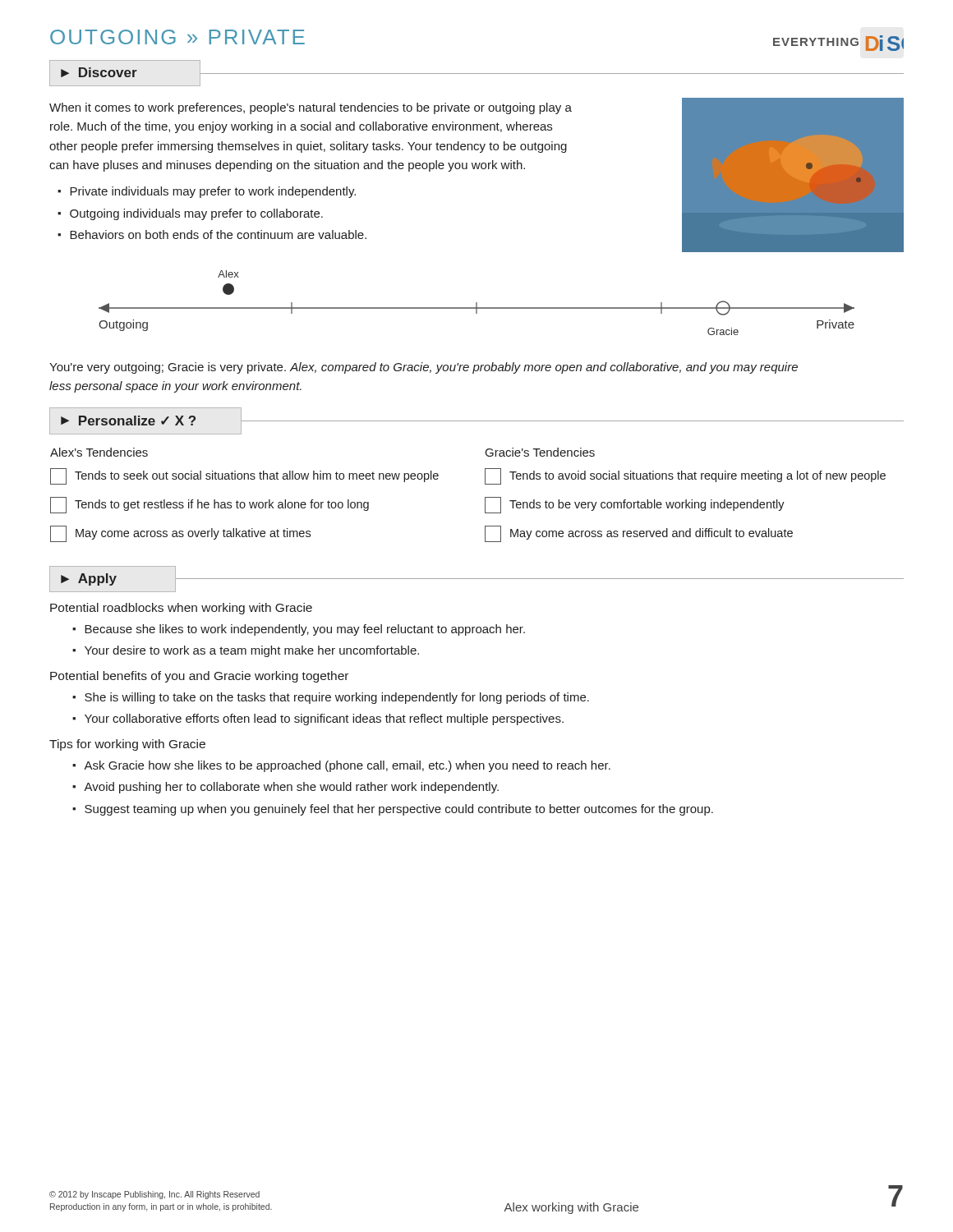This screenshot has width=953, height=1232.
Task: Point to the passage starting "Tends to be very comfortable"
Action: tap(647, 504)
